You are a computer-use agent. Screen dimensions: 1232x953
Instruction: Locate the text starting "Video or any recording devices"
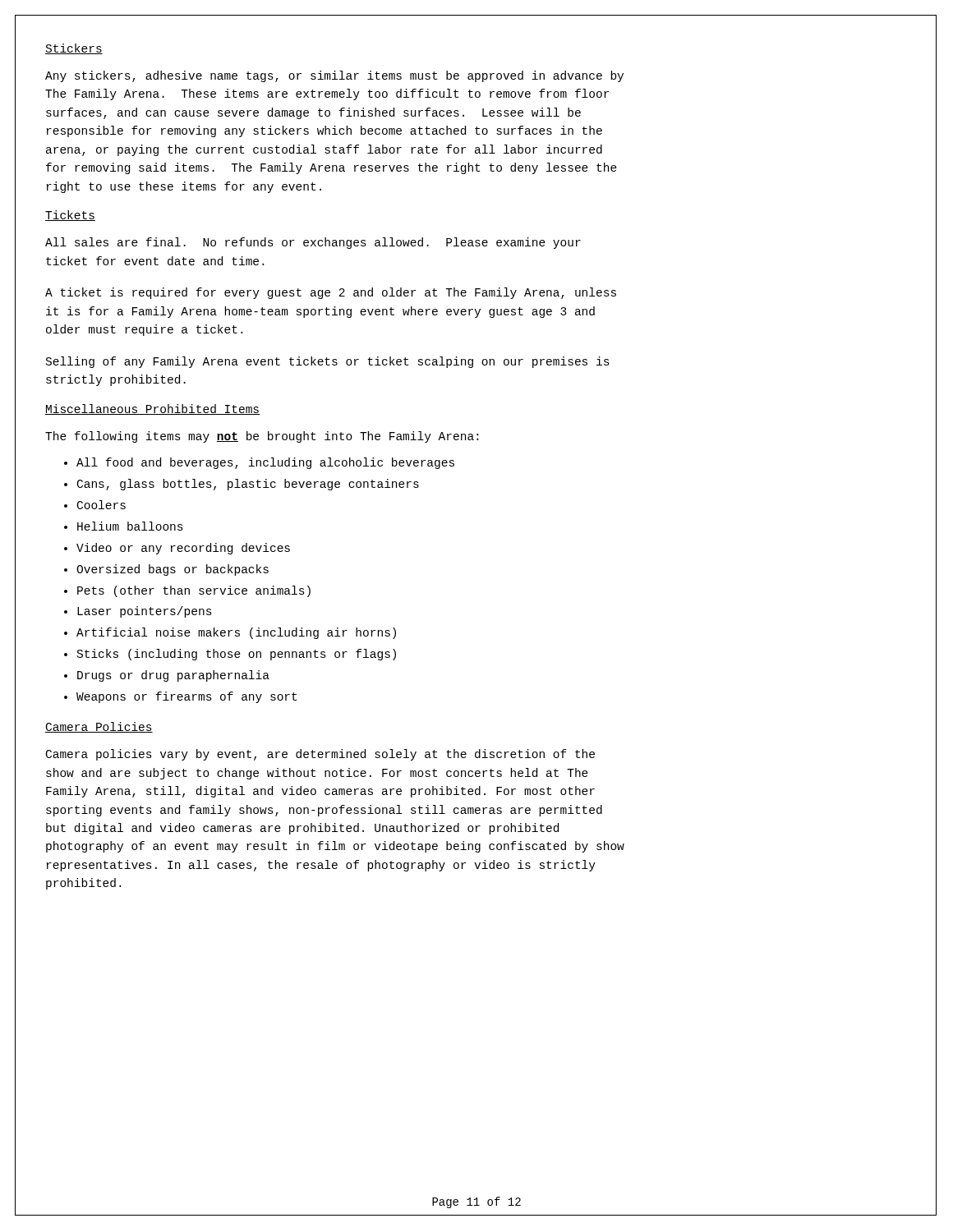[184, 548]
